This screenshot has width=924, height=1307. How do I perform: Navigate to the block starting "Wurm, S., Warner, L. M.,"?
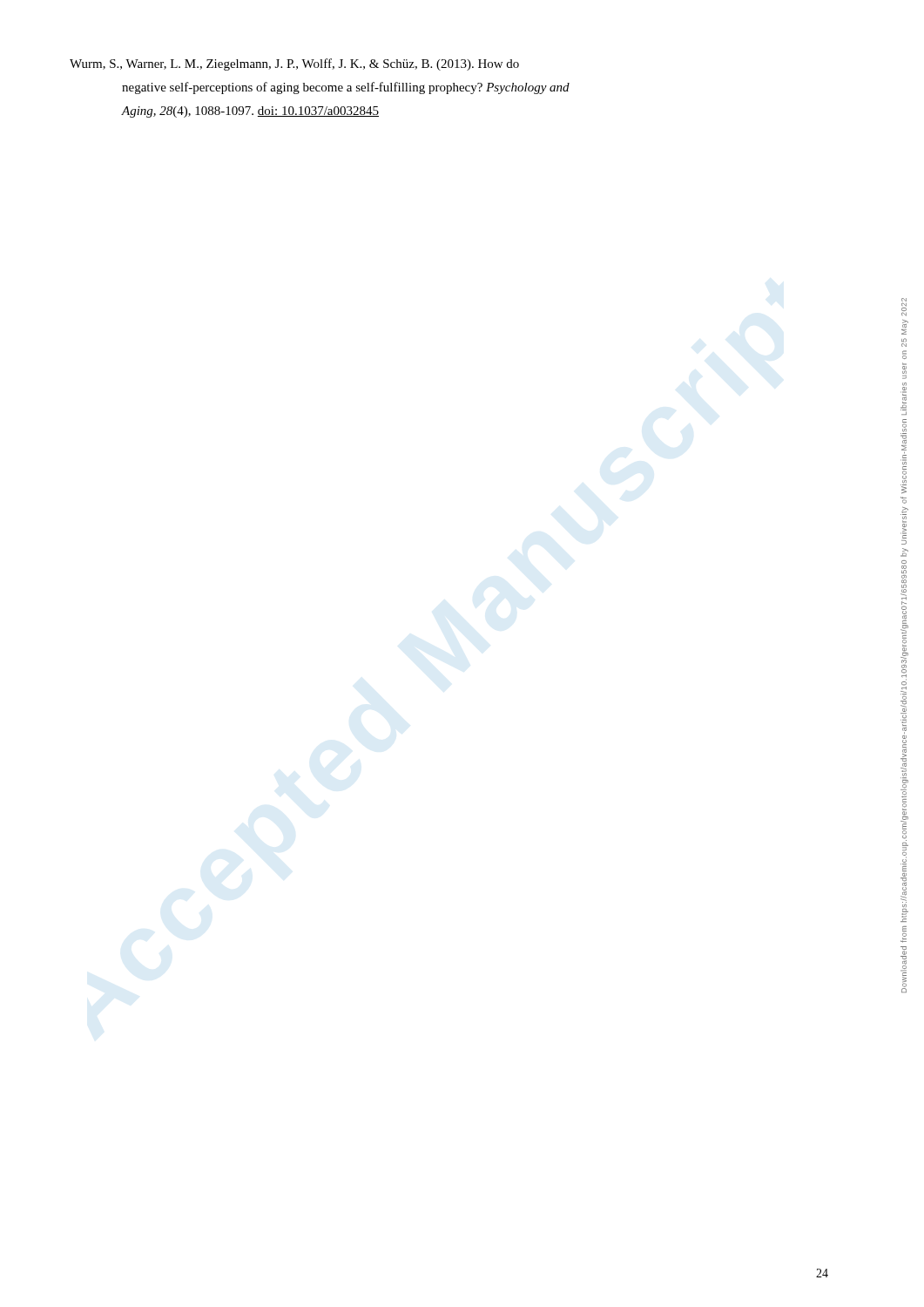(x=449, y=88)
